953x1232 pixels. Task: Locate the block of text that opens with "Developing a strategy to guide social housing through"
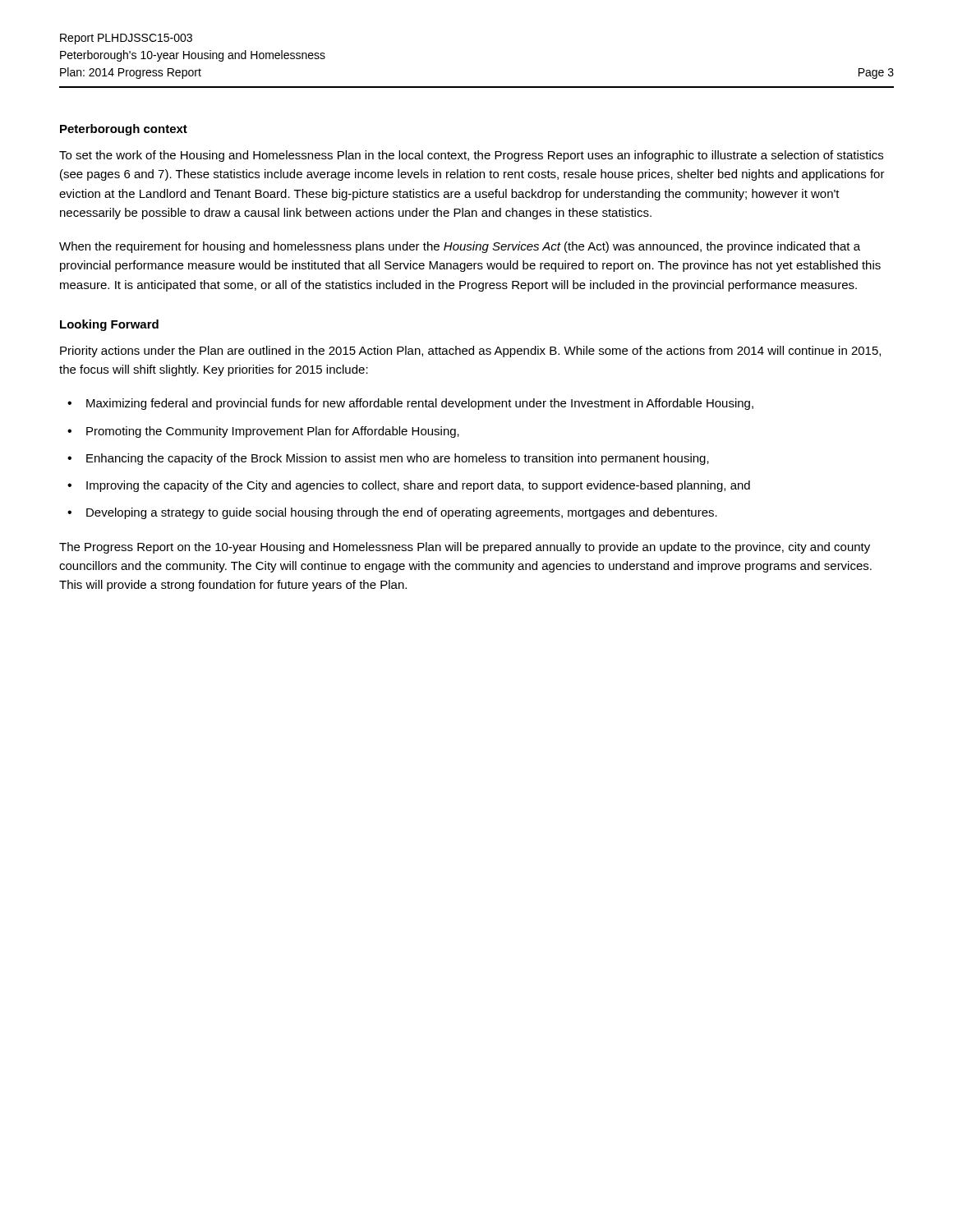[x=402, y=512]
